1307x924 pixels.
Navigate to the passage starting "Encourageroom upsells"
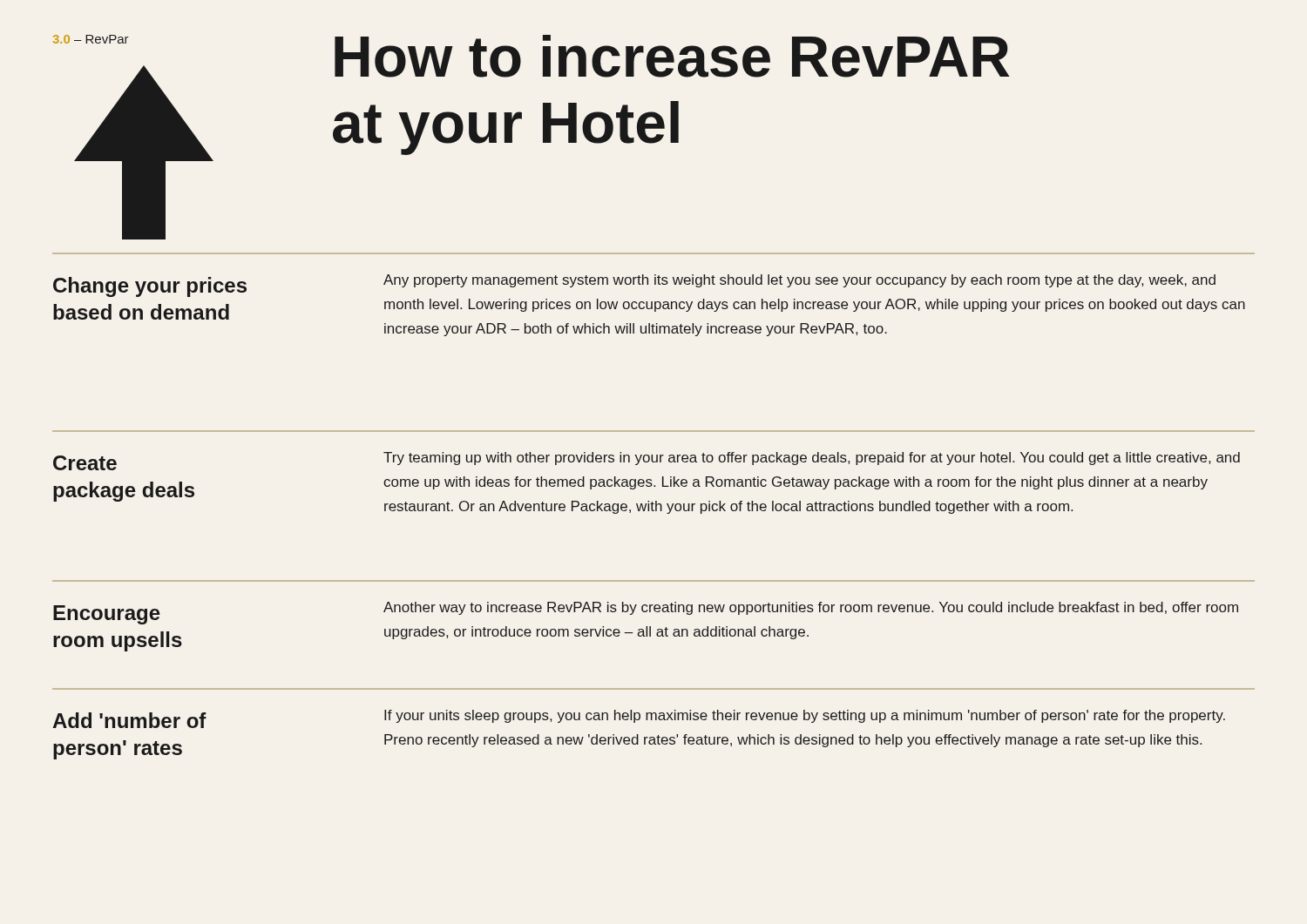[x=117, y=626]
